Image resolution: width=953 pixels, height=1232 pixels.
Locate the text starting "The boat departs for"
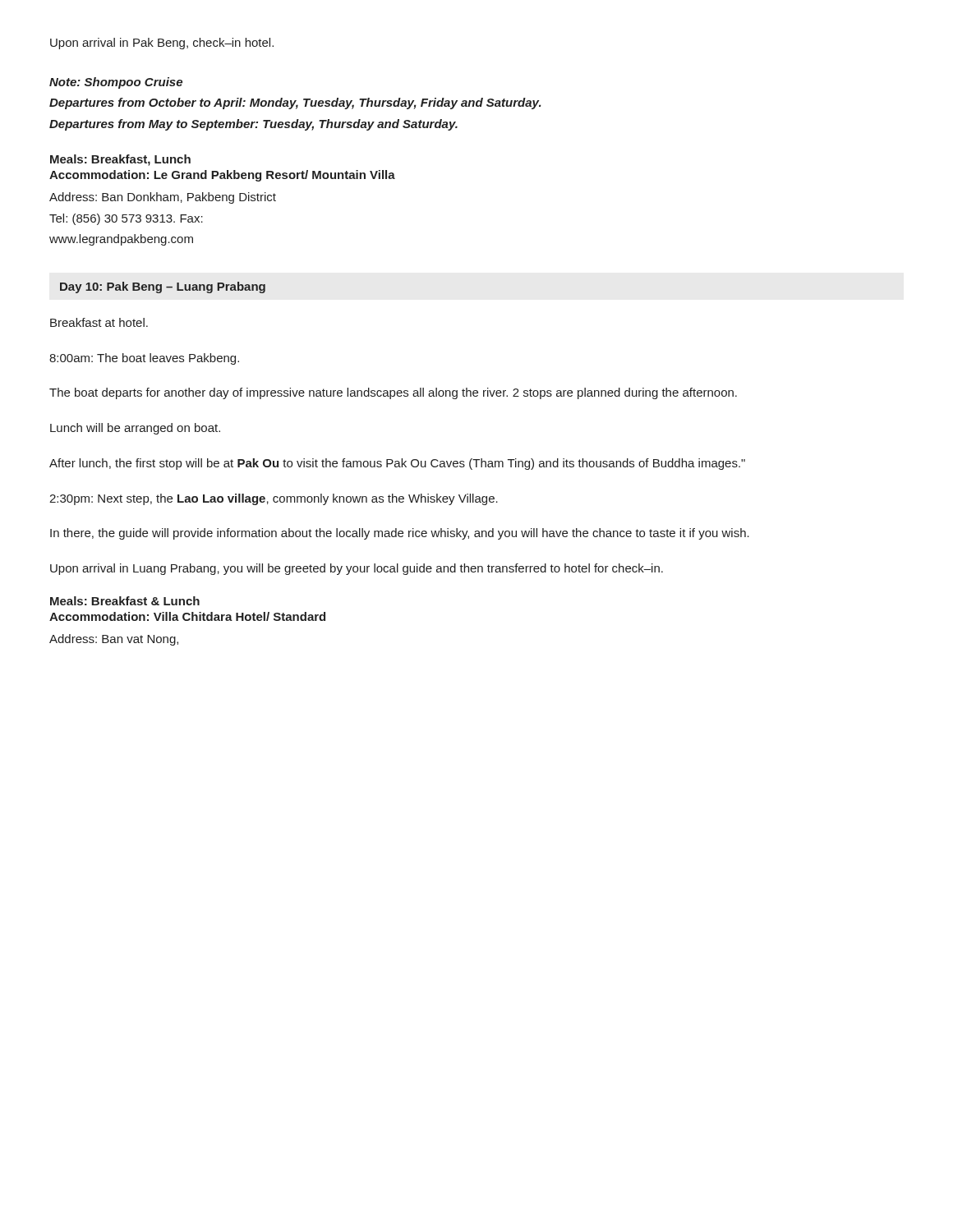click(394, 392)
